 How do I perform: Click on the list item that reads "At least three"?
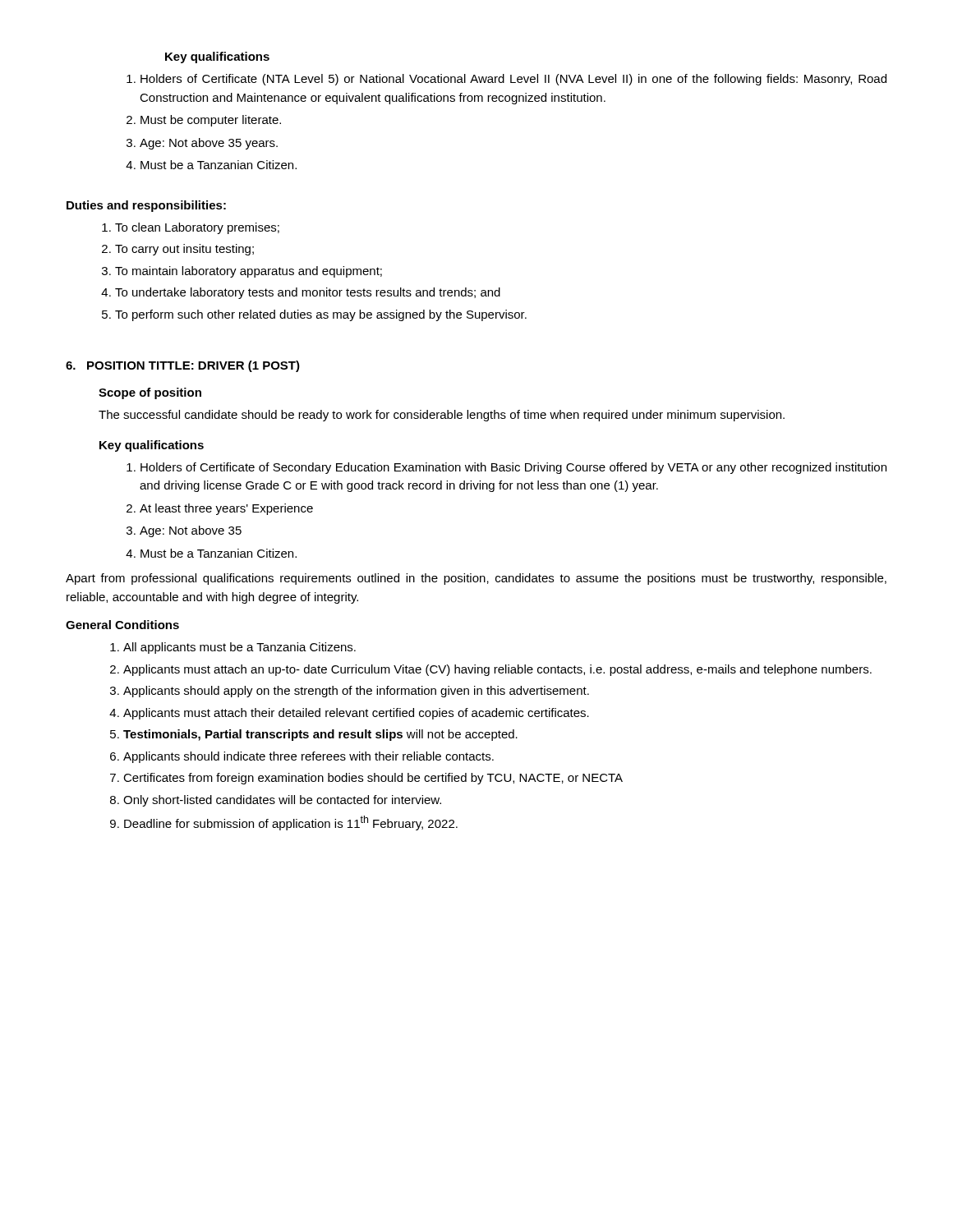pyautogui.click(x=226, y=508)
